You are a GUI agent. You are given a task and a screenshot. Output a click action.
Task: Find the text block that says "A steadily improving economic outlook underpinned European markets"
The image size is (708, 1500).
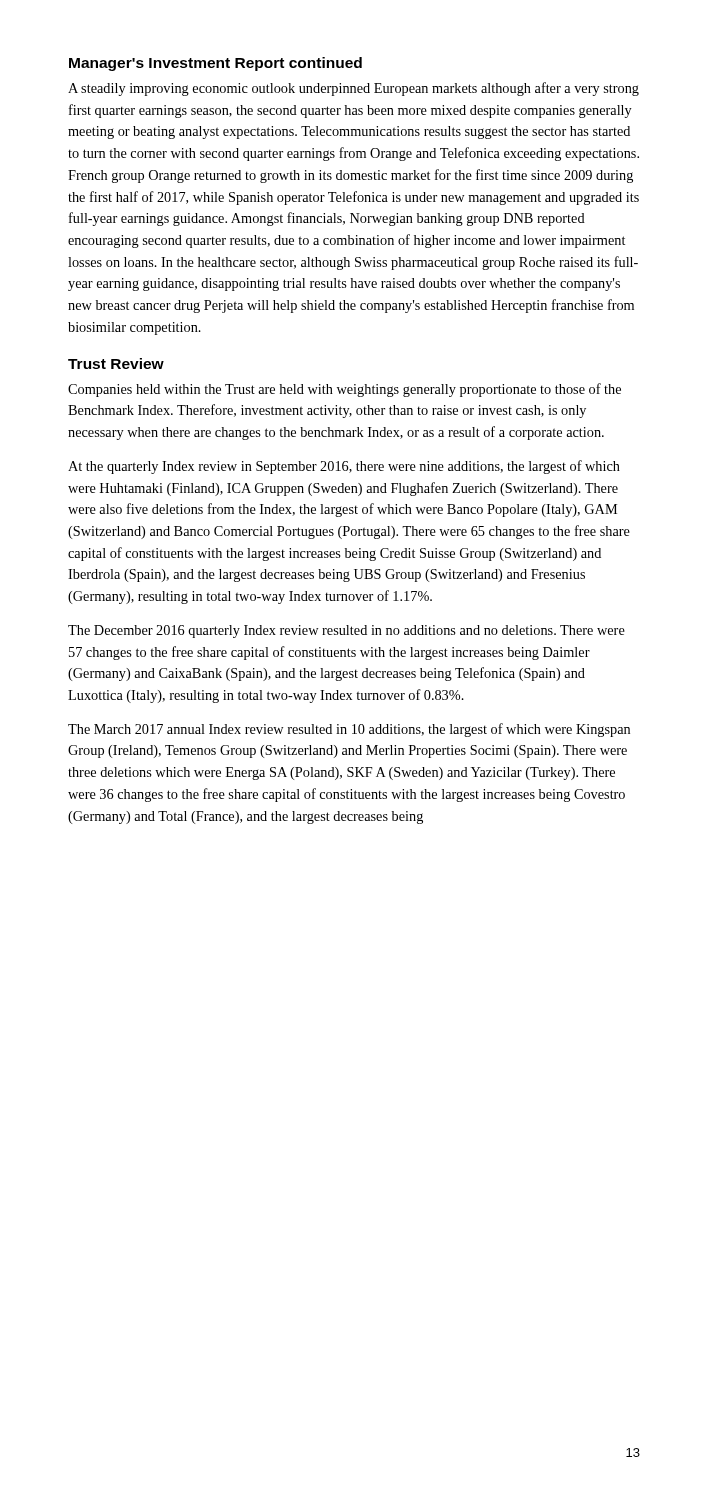[354, 207]
